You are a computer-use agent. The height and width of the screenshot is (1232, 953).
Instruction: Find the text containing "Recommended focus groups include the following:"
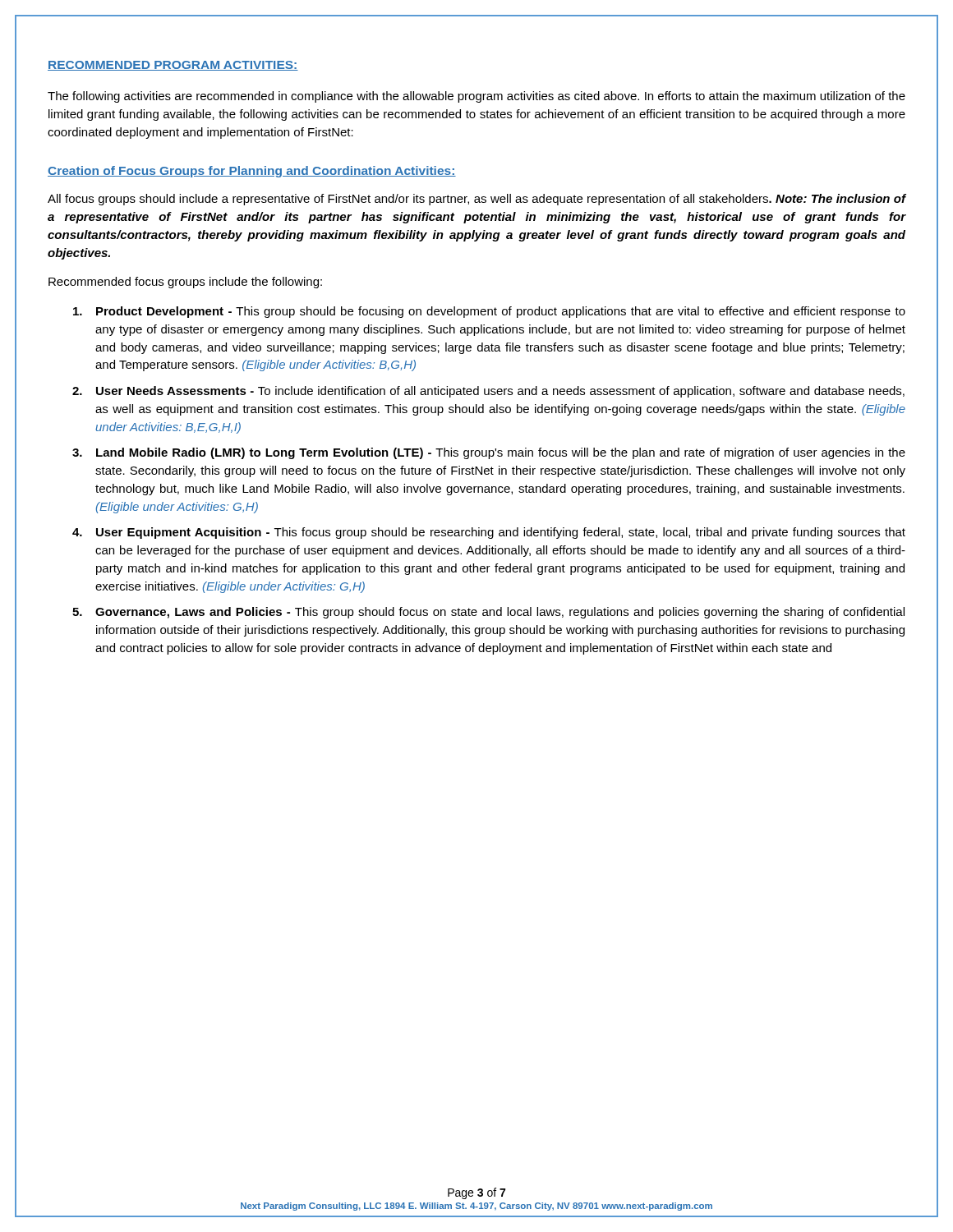(x=185, y=282)
